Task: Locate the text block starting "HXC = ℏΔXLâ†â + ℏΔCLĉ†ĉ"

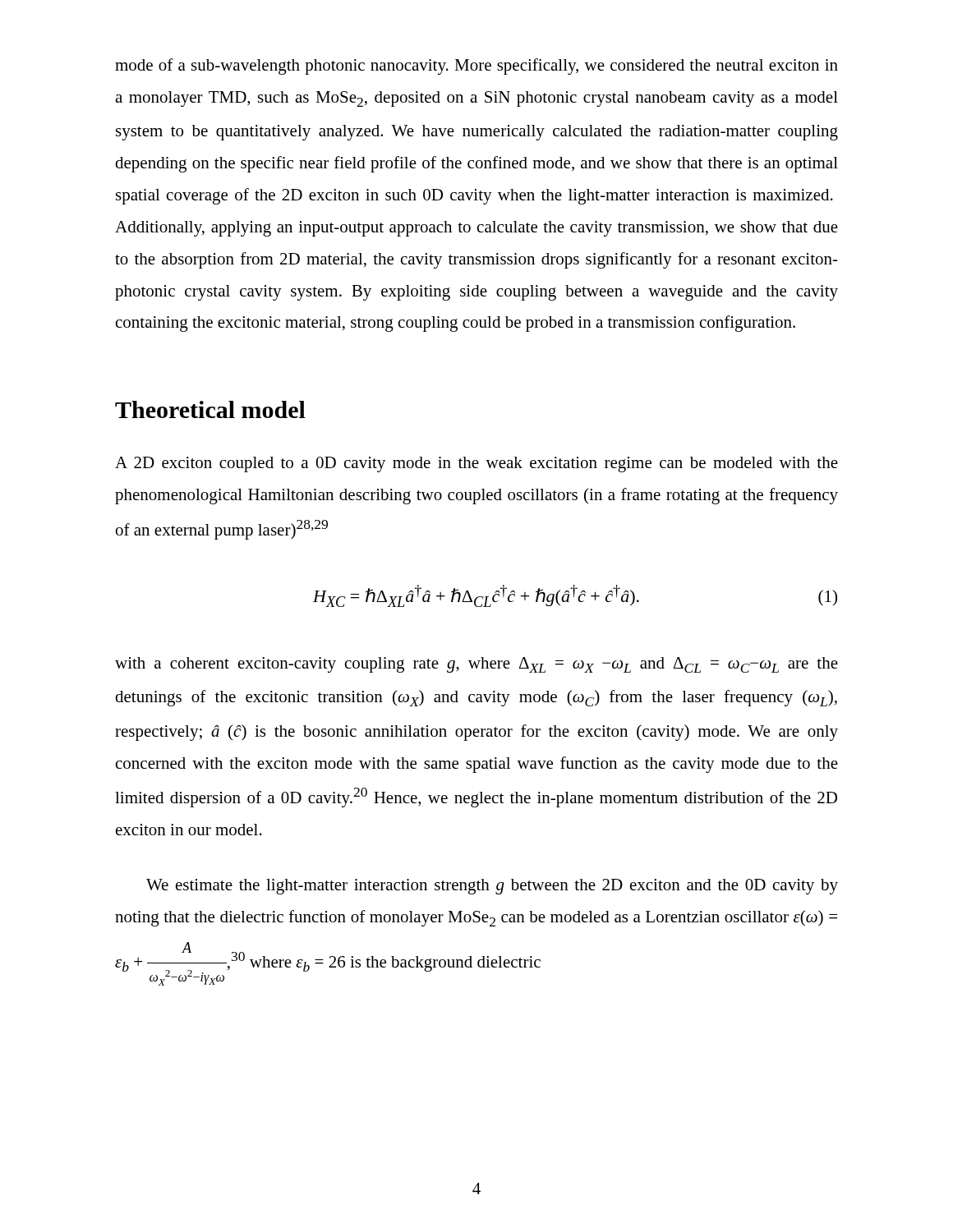Action: pyautogui.click(x=575, y=596)
